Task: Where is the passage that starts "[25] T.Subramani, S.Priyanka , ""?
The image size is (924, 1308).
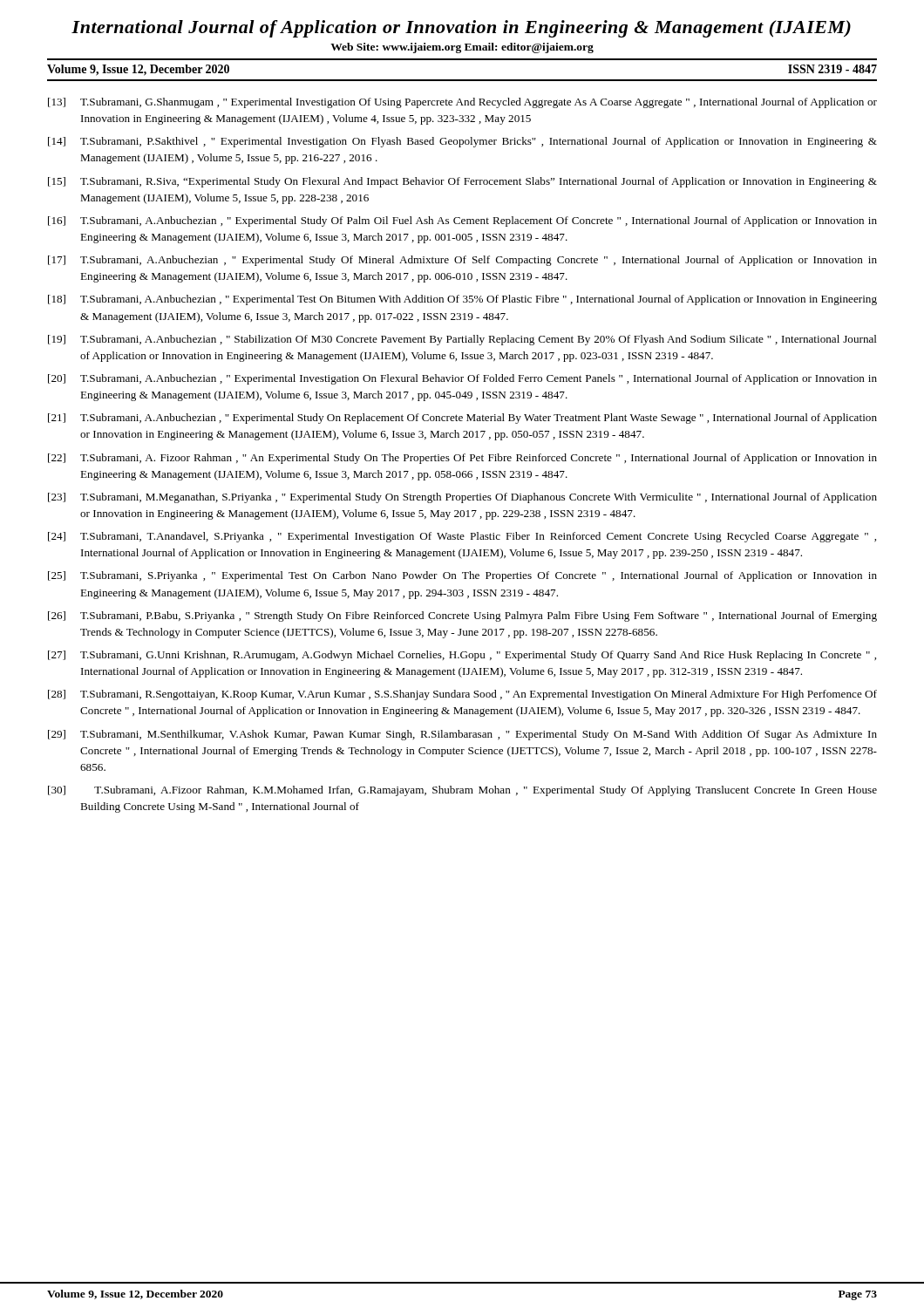Action: point(462,584)
